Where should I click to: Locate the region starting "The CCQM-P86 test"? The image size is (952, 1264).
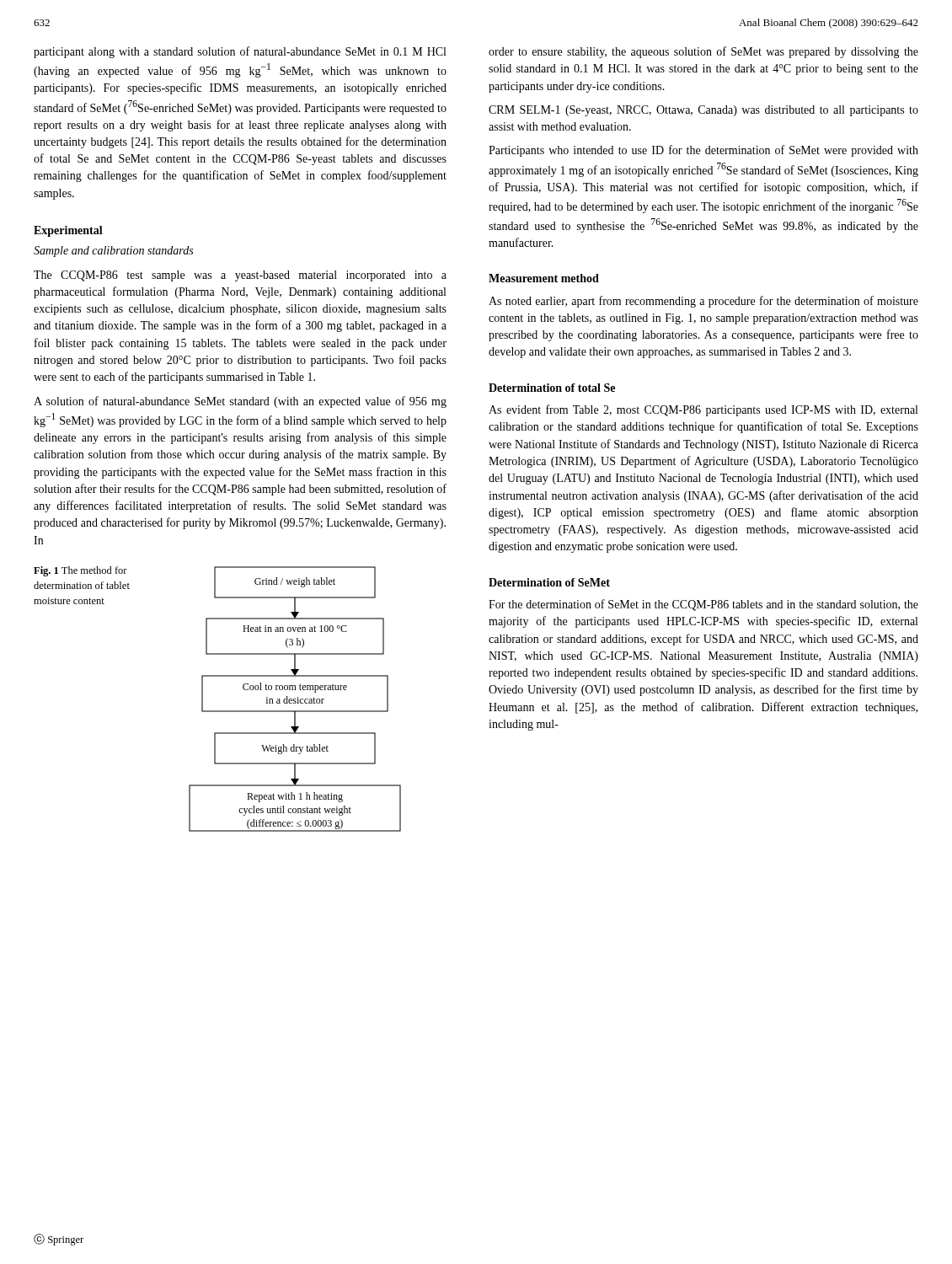pyautogui.click(x=240, y=327)
